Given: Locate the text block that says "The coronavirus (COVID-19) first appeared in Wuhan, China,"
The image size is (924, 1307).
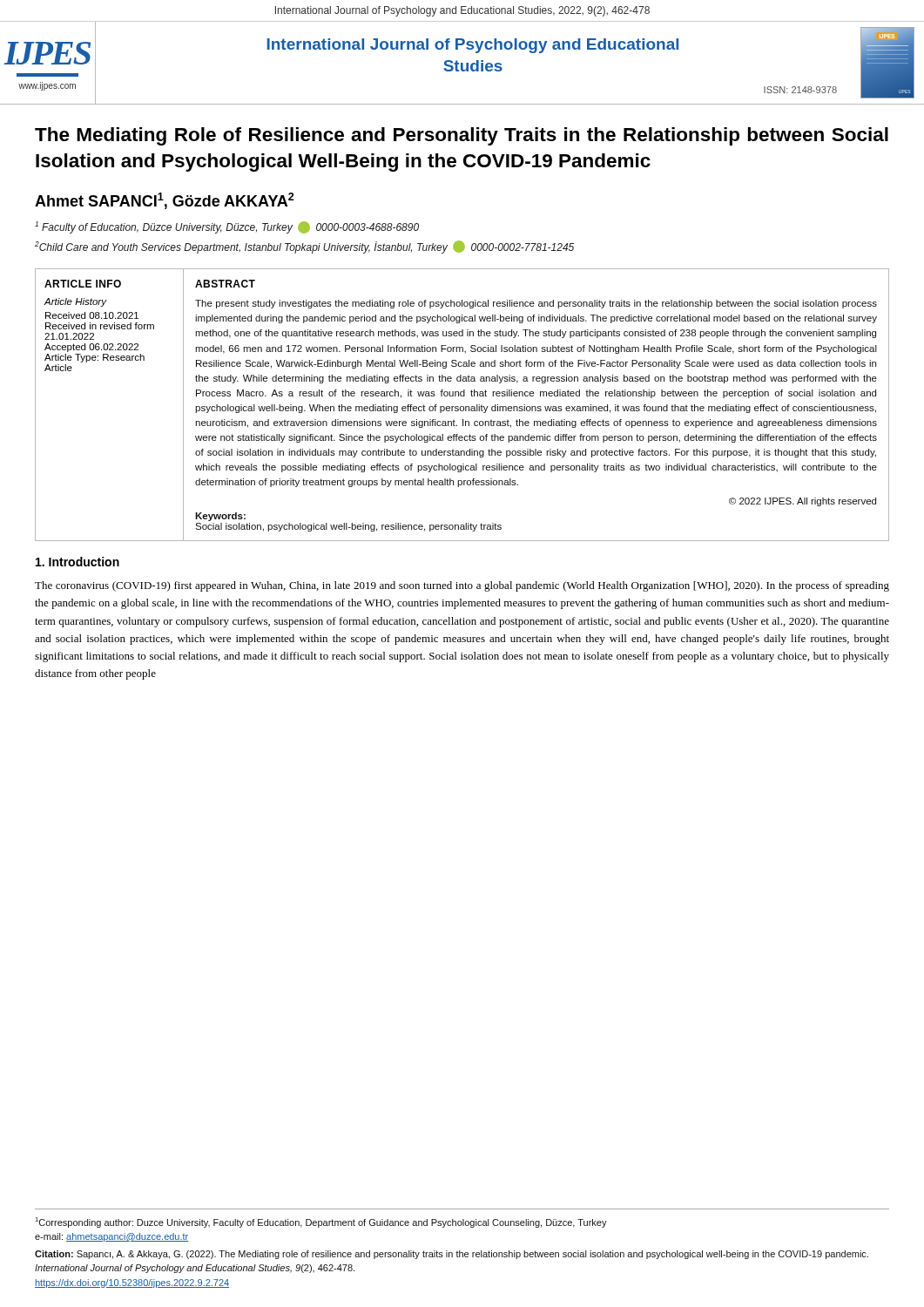Looking at the screenshot, I should (462, 629).
